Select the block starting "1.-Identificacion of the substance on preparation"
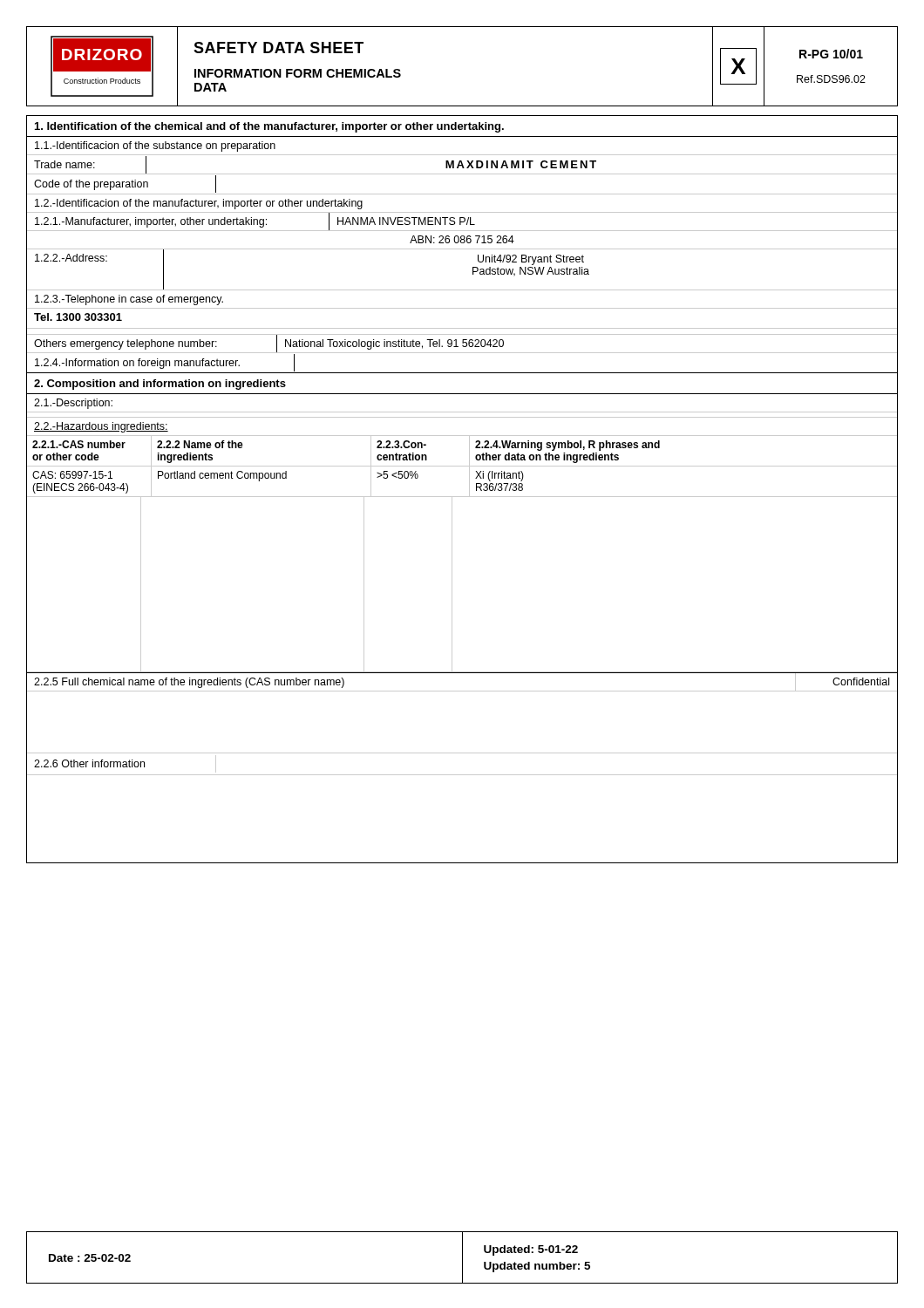Image resolution: width=924 pixels, height=1308 pixels. (x=155, y=146)
